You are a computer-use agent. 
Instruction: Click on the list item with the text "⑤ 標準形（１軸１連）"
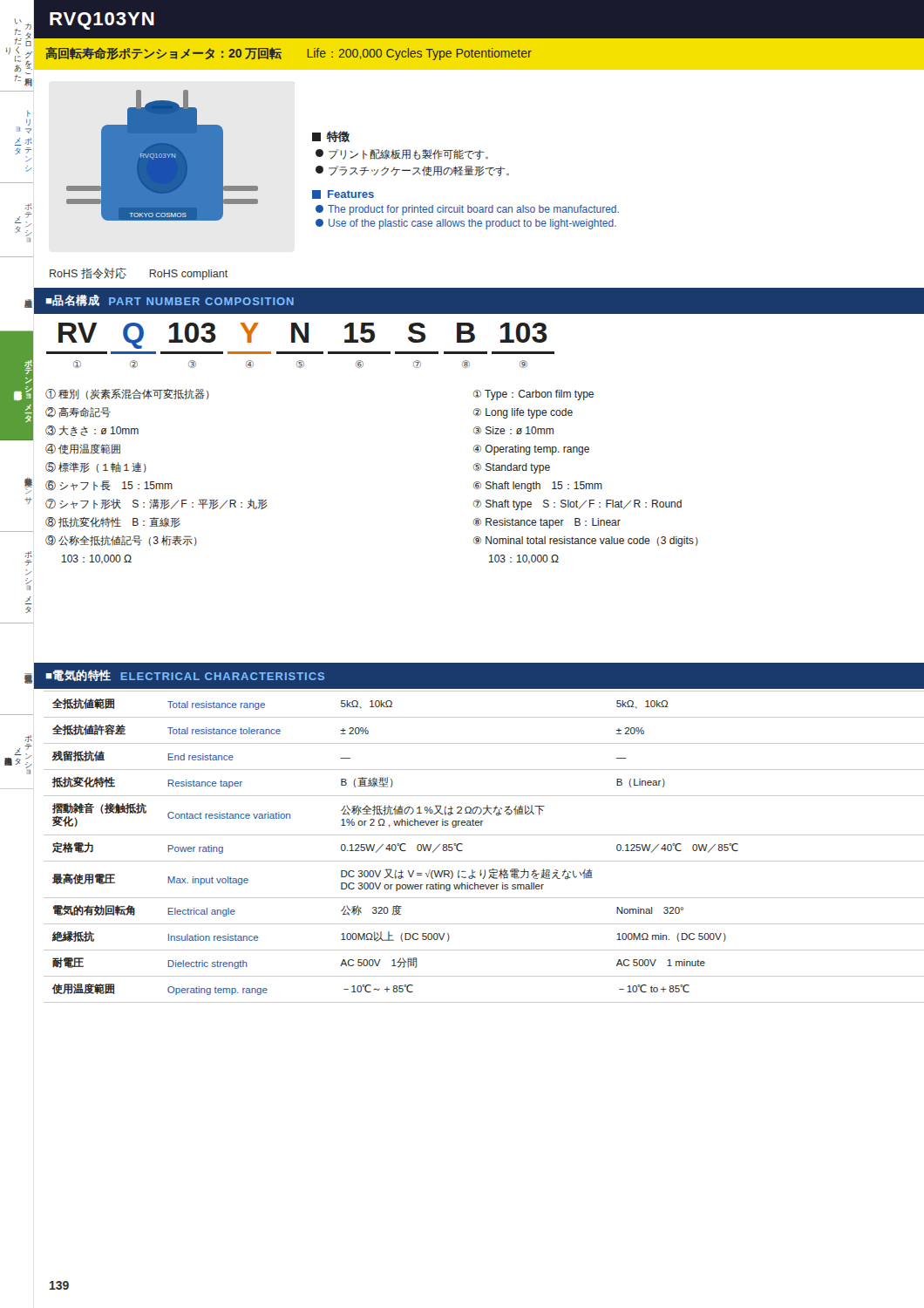tap(99, 467)
